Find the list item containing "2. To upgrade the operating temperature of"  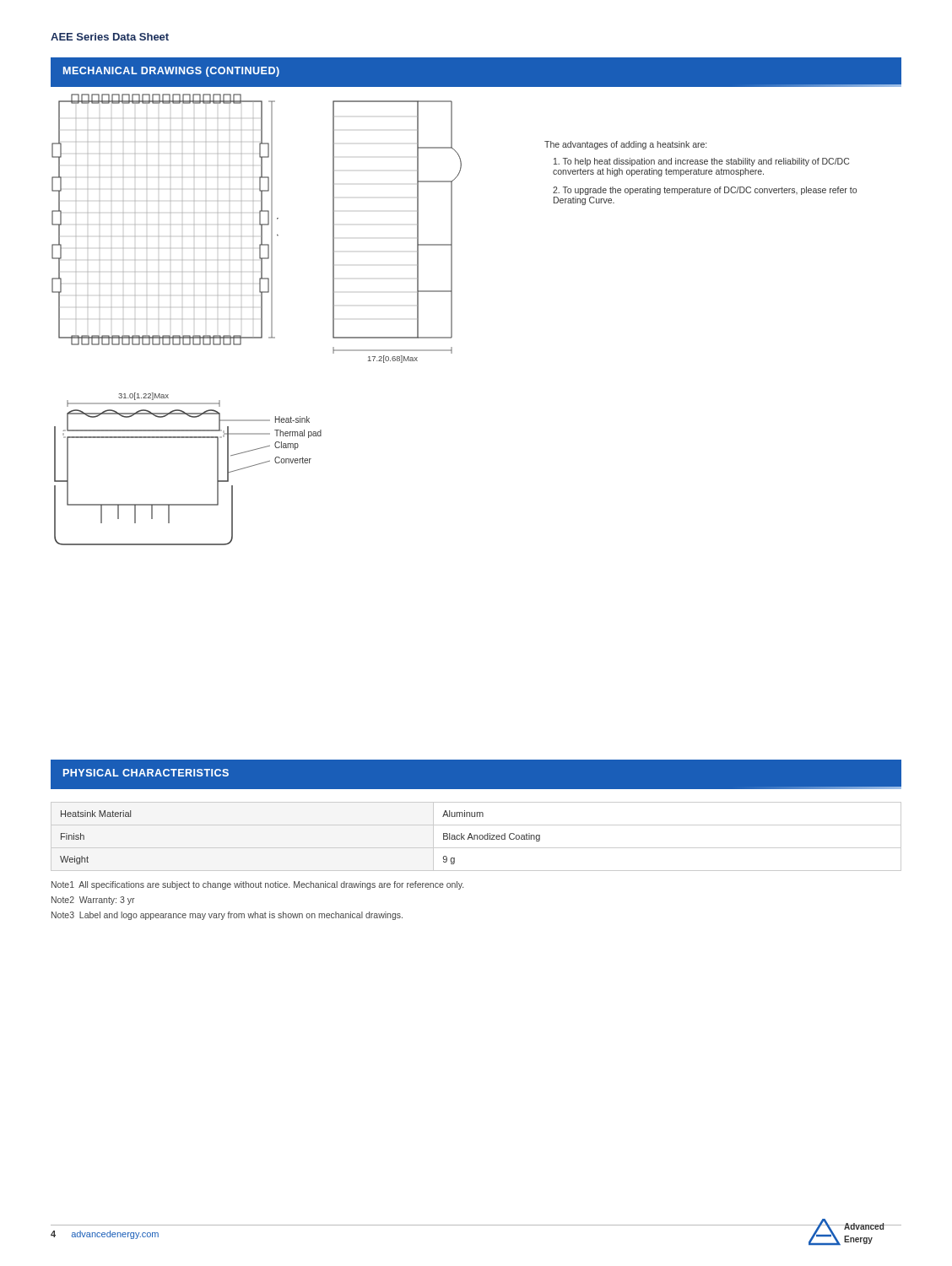tap(705, 195)
